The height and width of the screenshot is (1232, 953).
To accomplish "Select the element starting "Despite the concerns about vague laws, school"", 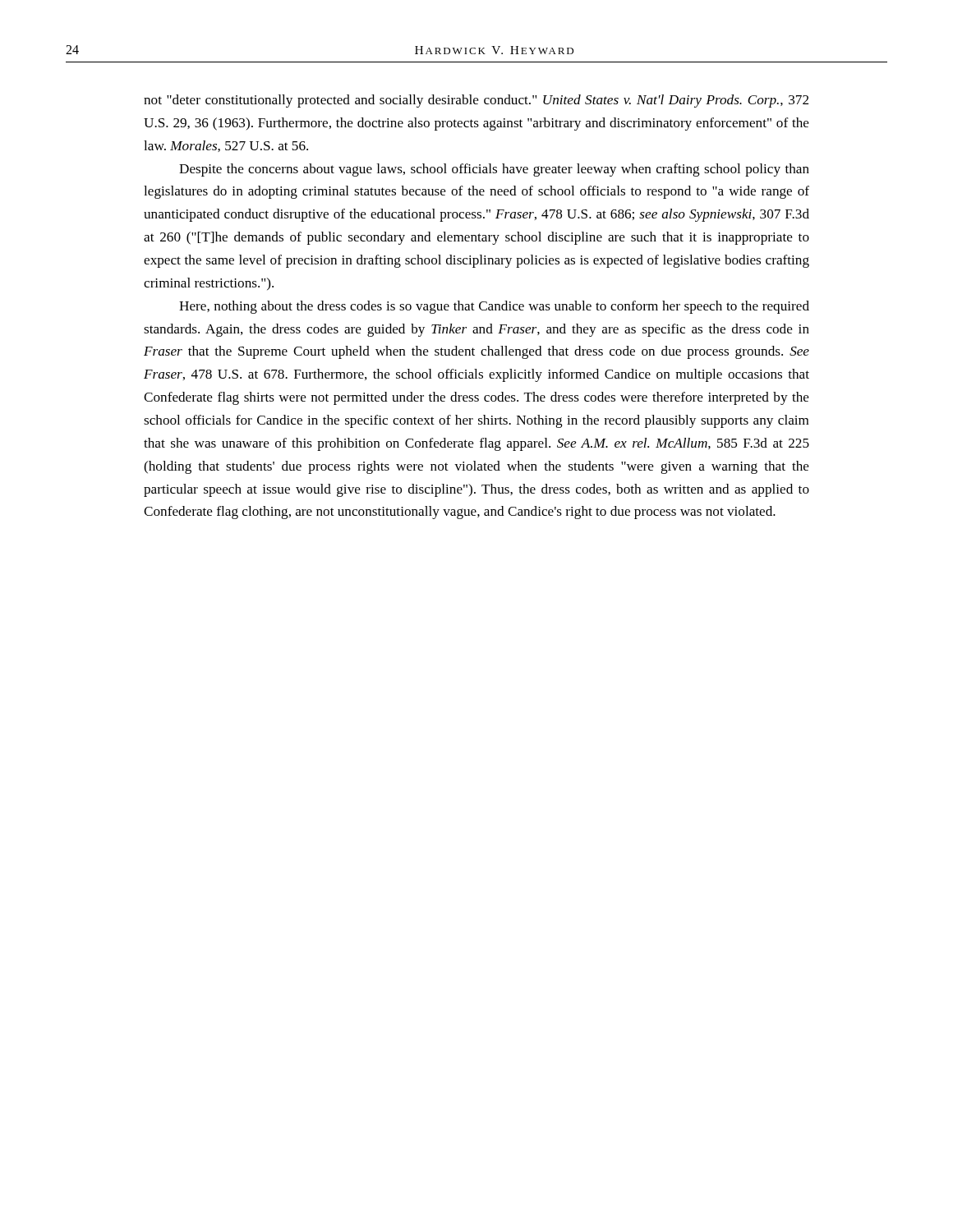I will pyautogui.click(x=476, y=226).
